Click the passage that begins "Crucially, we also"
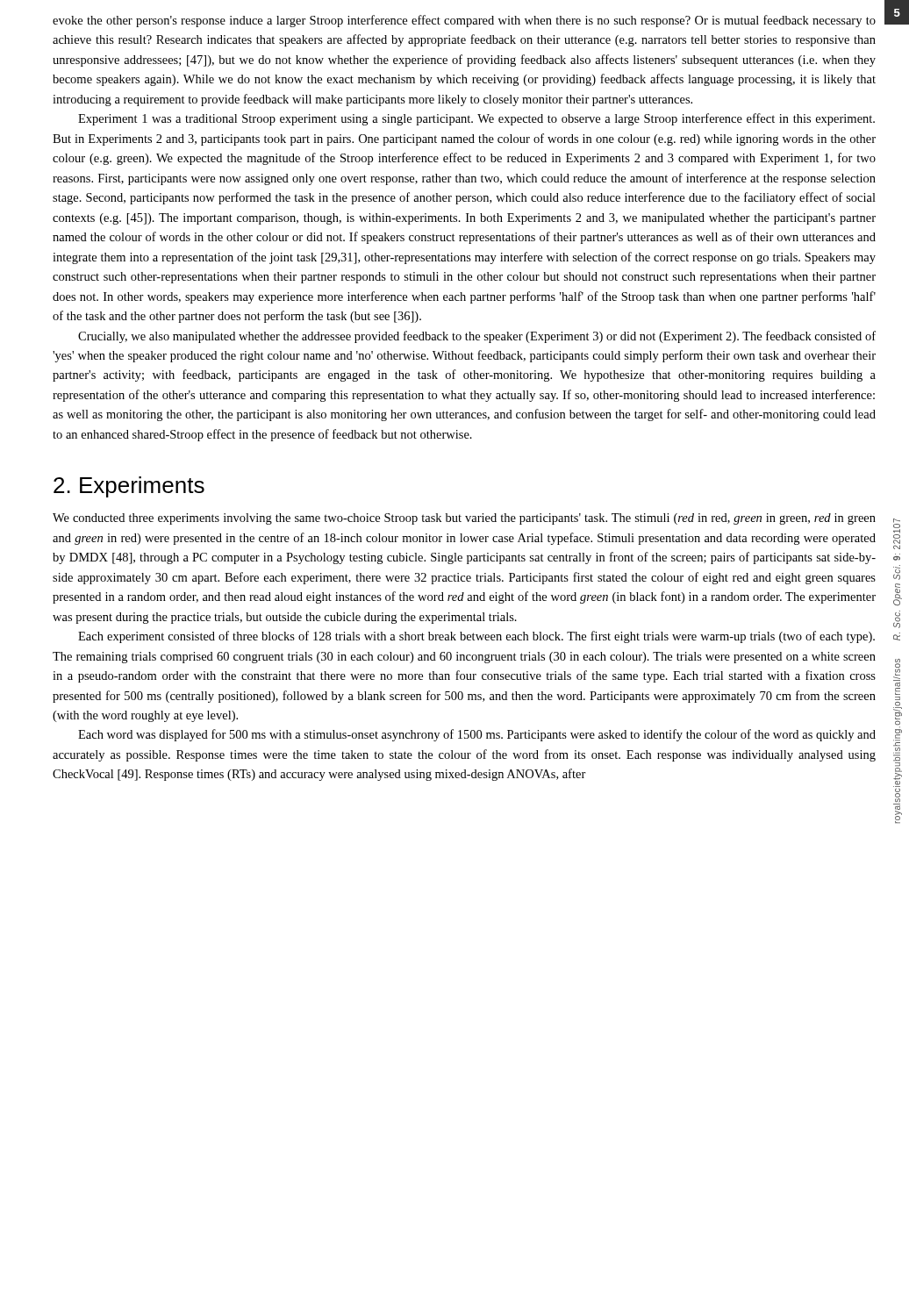The height and width of the screenshot is (1316, 909). click(x=464, y=385)
